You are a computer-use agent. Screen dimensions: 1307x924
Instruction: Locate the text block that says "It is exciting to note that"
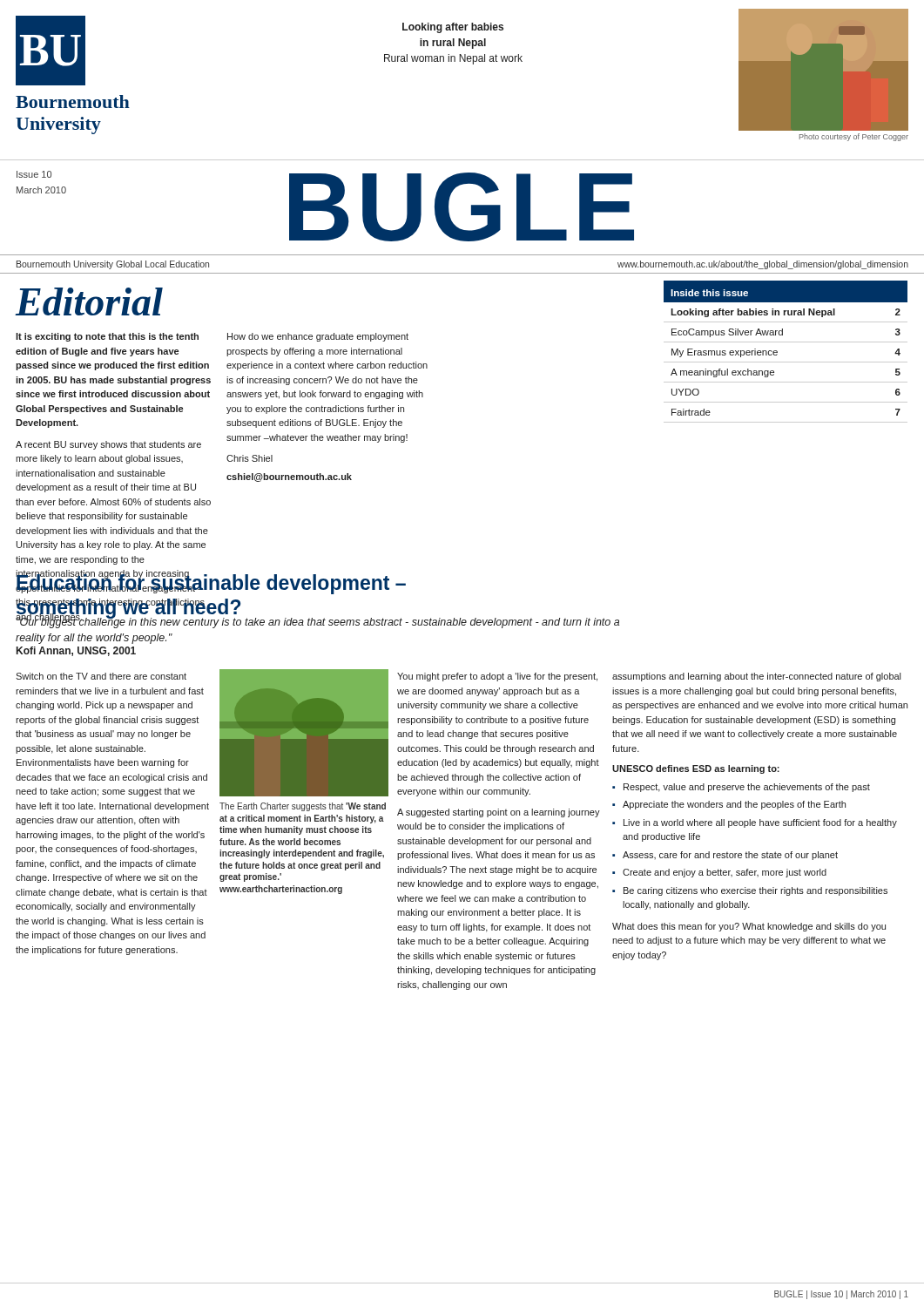tap(115, 477)
